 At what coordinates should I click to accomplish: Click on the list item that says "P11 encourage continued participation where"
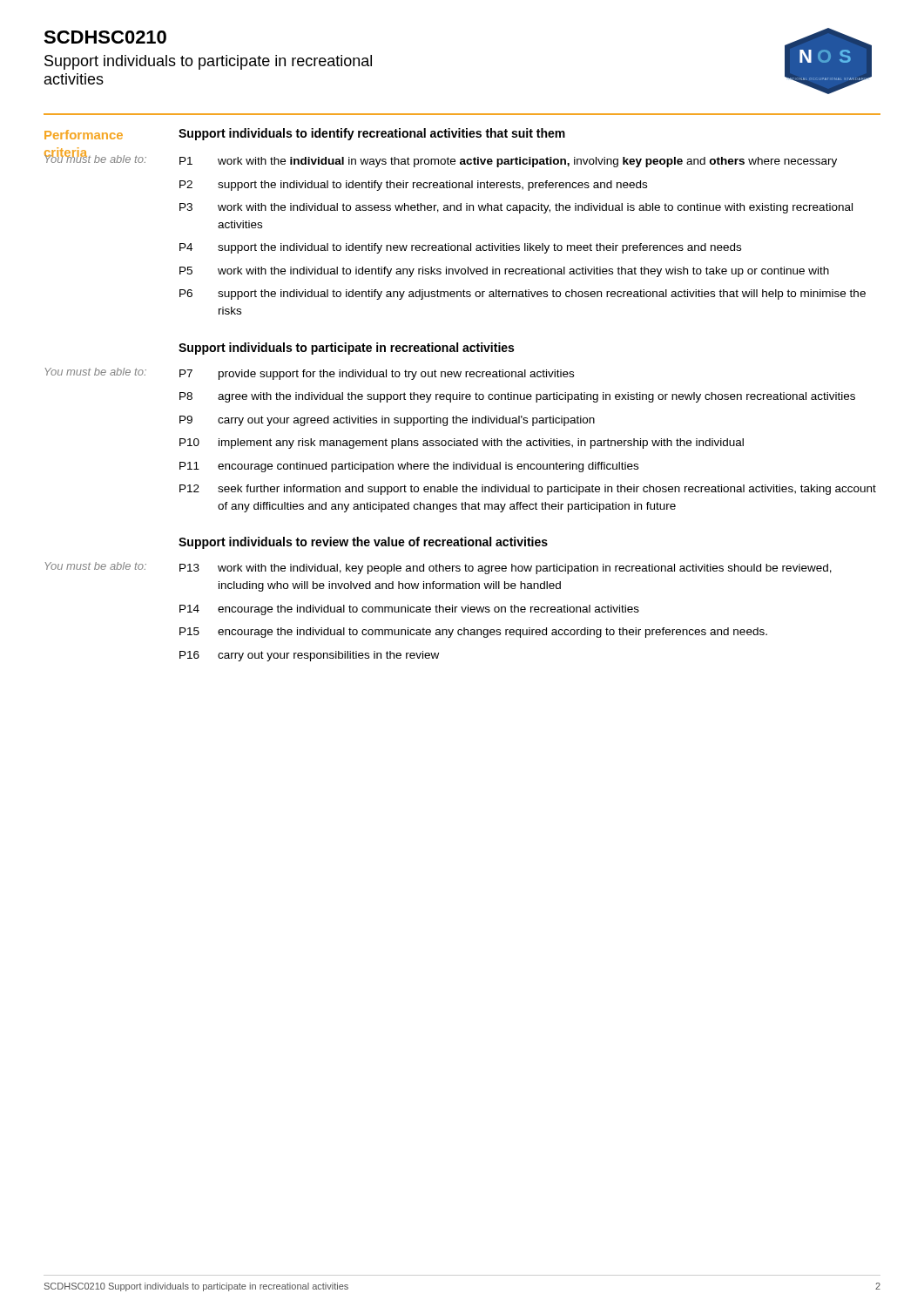point(529,466)
